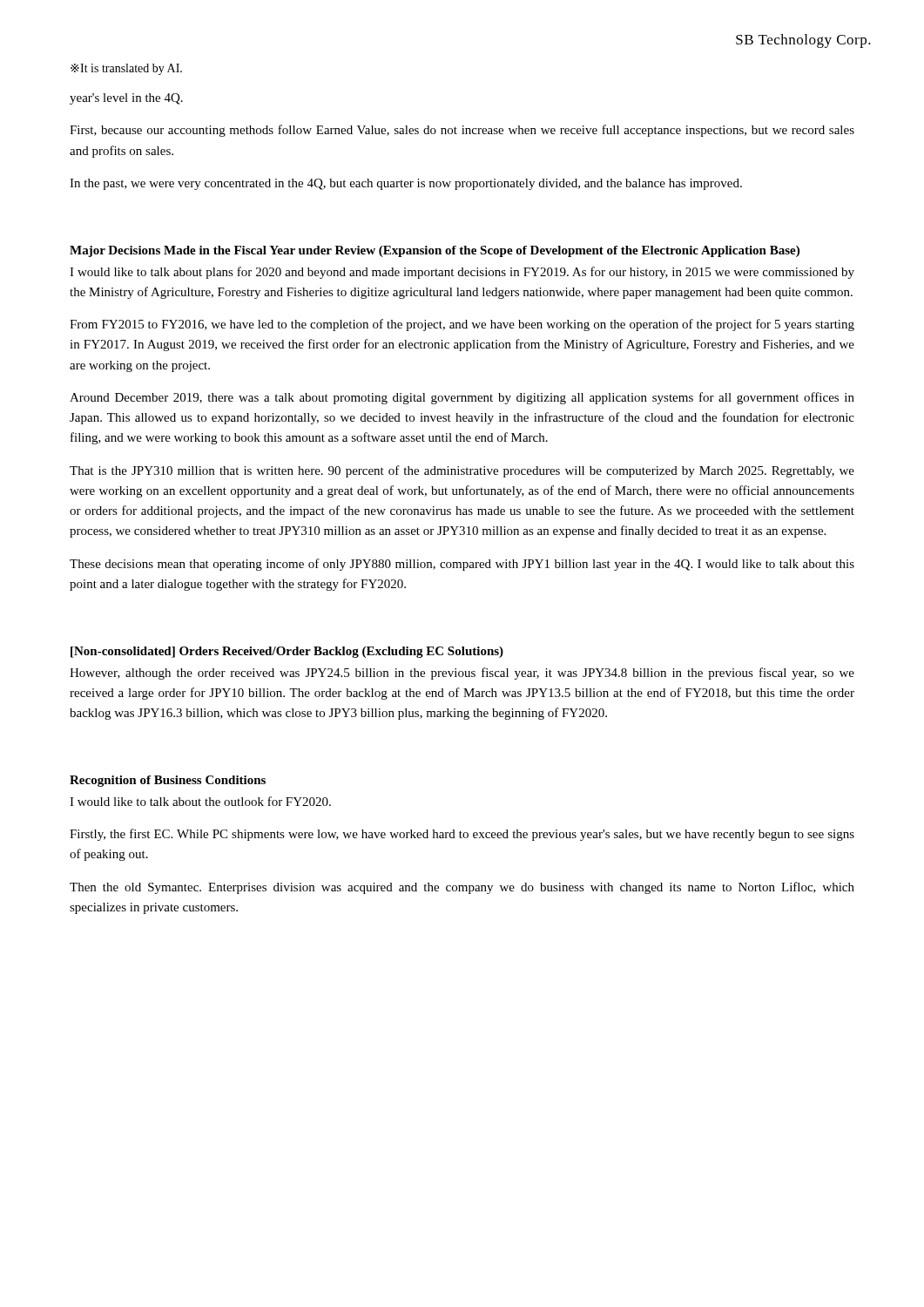Find the block on this page that starts "Then the old Symantec. Enterprises division was"

(x=462, y=897)
